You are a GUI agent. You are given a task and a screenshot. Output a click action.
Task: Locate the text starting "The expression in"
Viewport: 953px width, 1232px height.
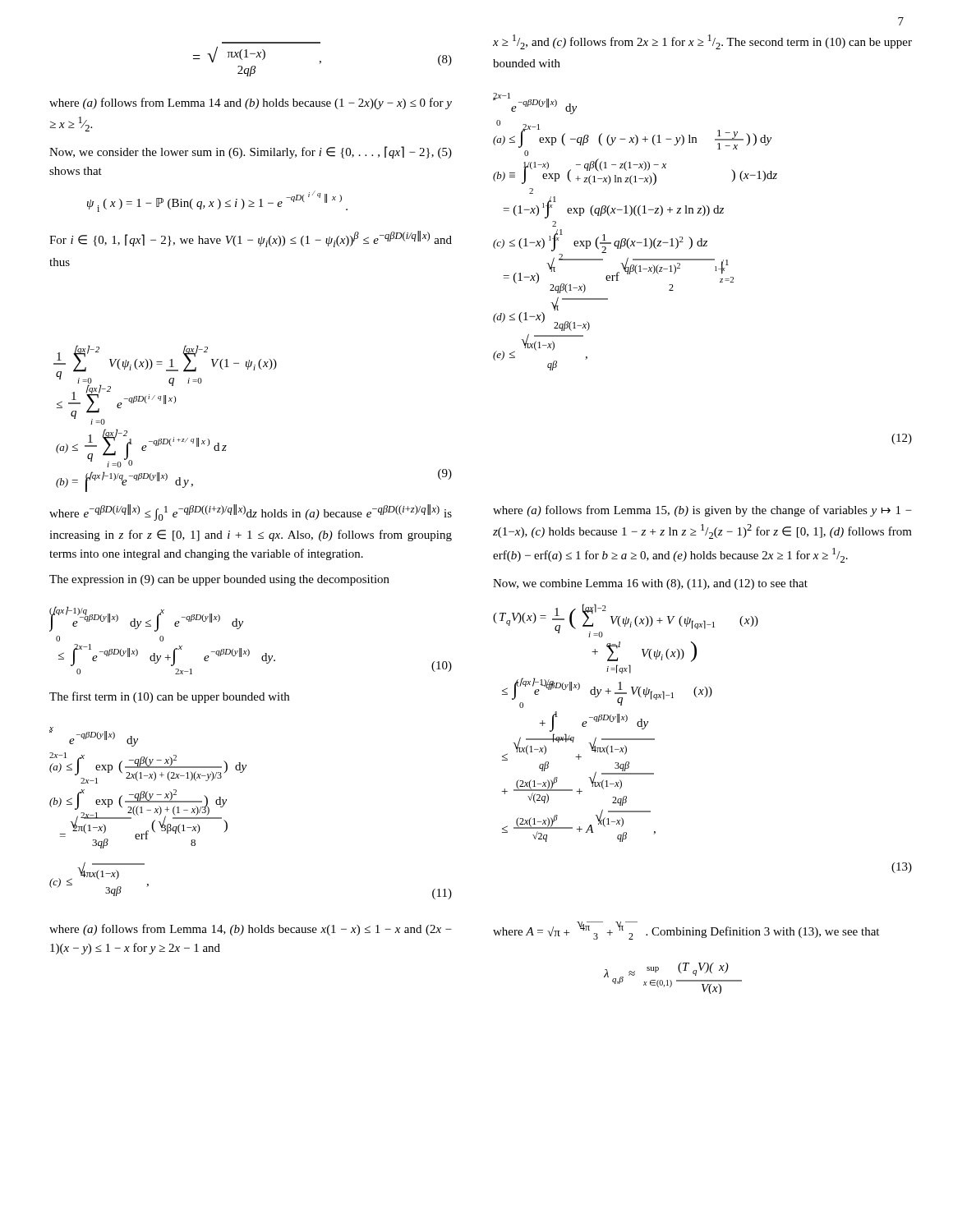pos(219,579)
